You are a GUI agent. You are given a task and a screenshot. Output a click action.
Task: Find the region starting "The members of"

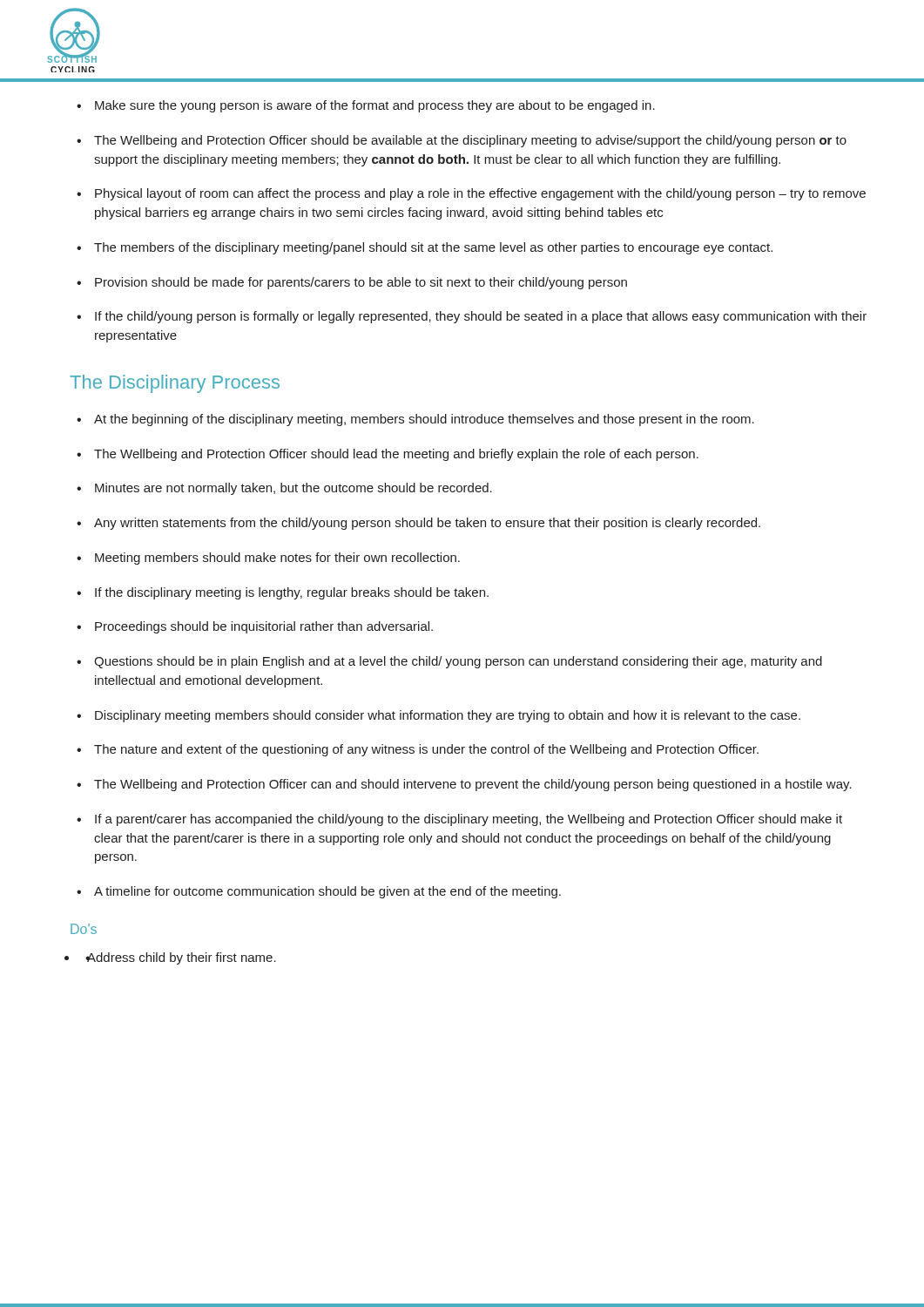pyautogui.click(x=471, y=247)
